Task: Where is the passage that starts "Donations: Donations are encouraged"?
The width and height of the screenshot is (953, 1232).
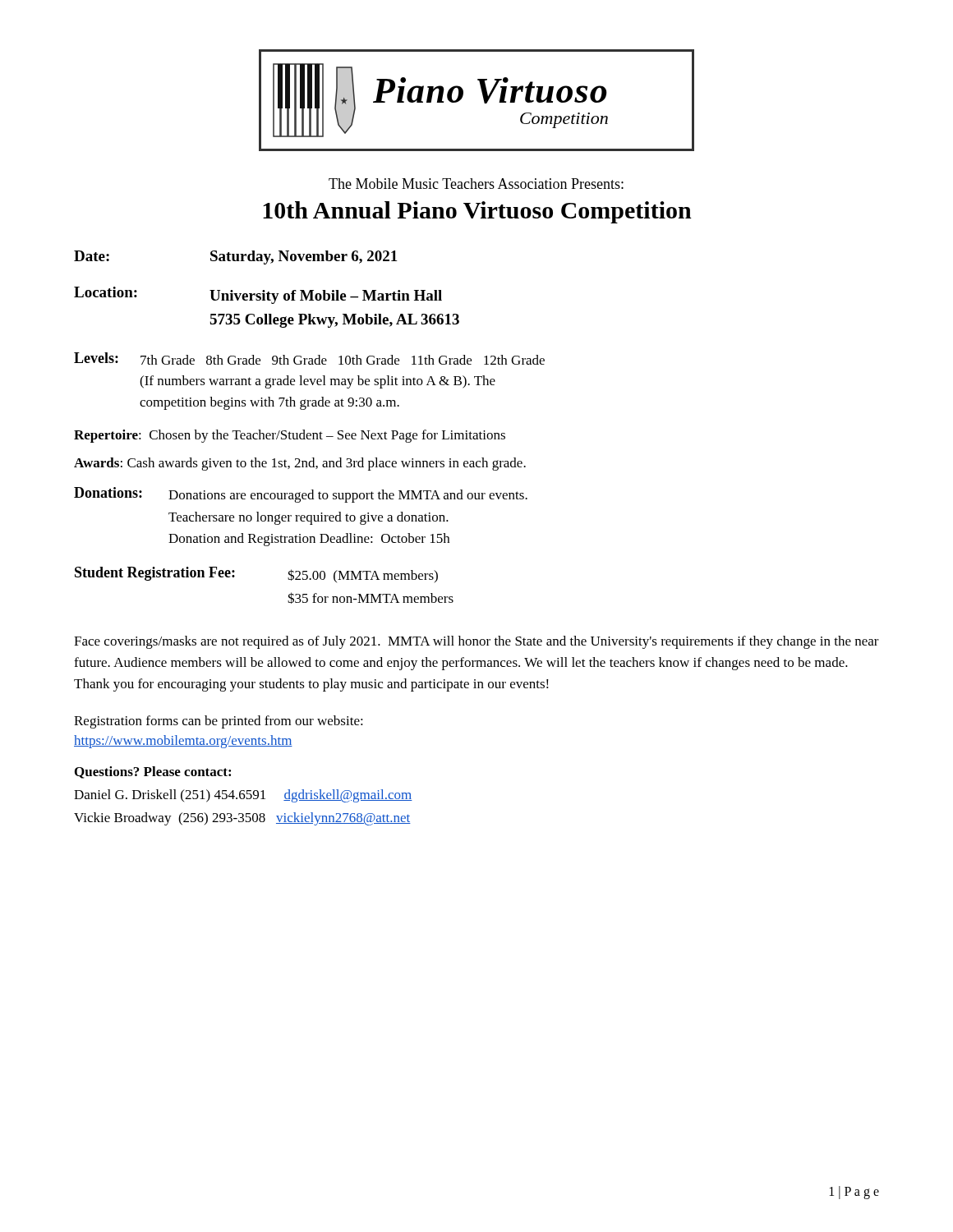Action: [x=301, y=517]
